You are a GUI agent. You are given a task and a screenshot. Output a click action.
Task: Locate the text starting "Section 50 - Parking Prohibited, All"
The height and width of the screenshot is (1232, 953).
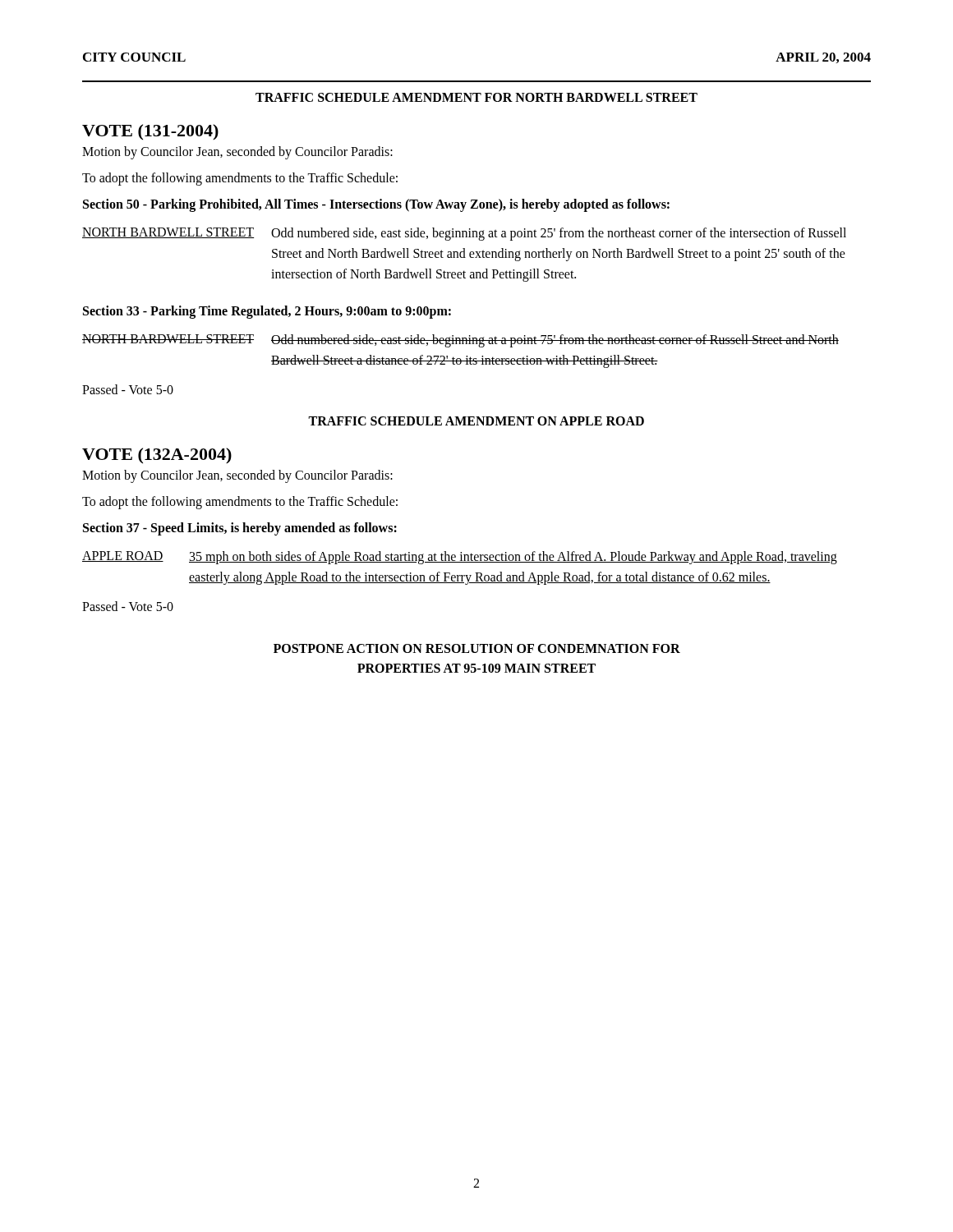tap(376, 204)
